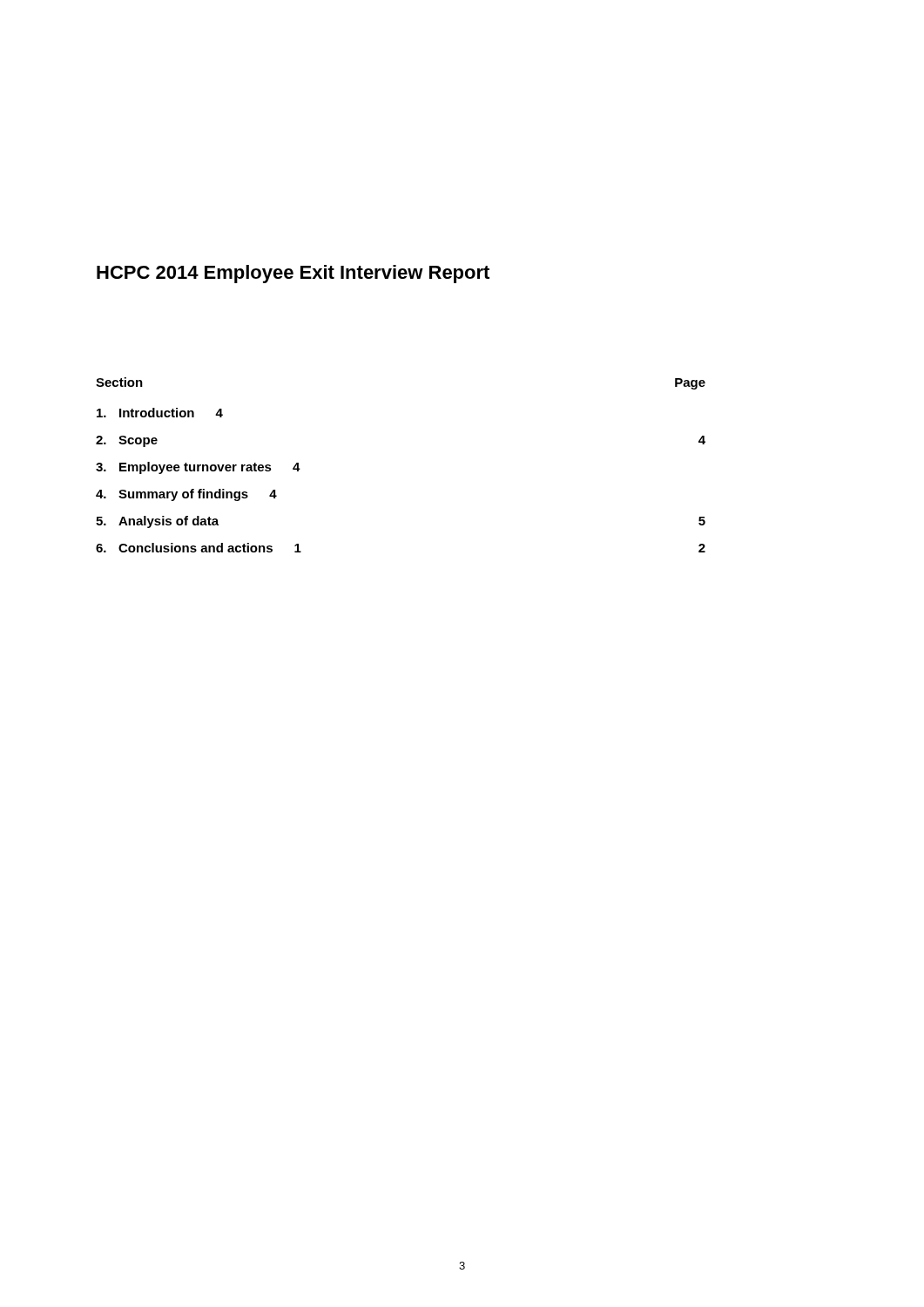The height and width of the screenshot is (1307, 924).
Task: Navigate to the passage starting "HCPC 2014 Employee Exit"
Action: coord(293,272)
